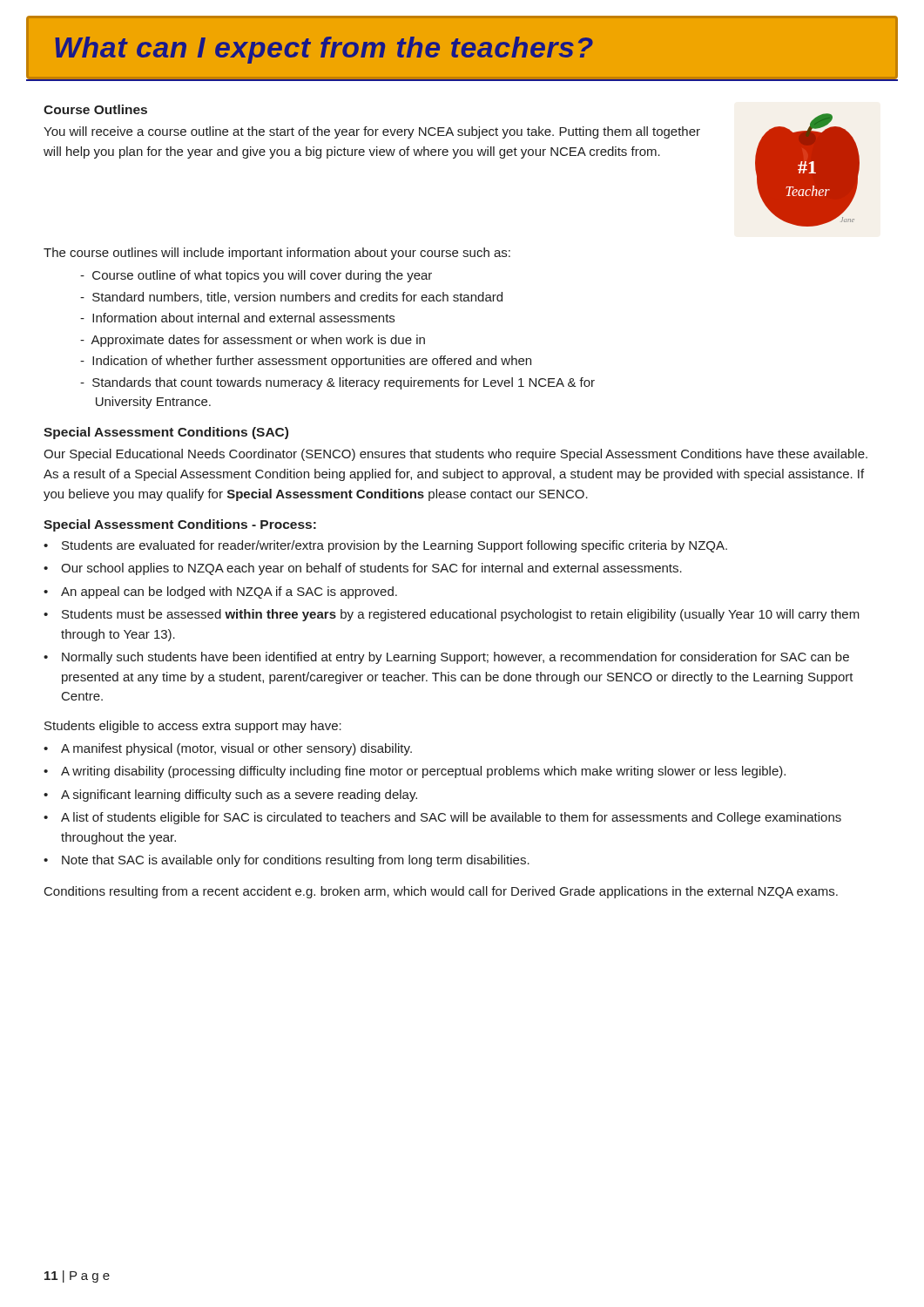Where is the passage that starts "Standards that count towards numeracy"?
The image size is (924, 1307).
click(x=337, y=392)
